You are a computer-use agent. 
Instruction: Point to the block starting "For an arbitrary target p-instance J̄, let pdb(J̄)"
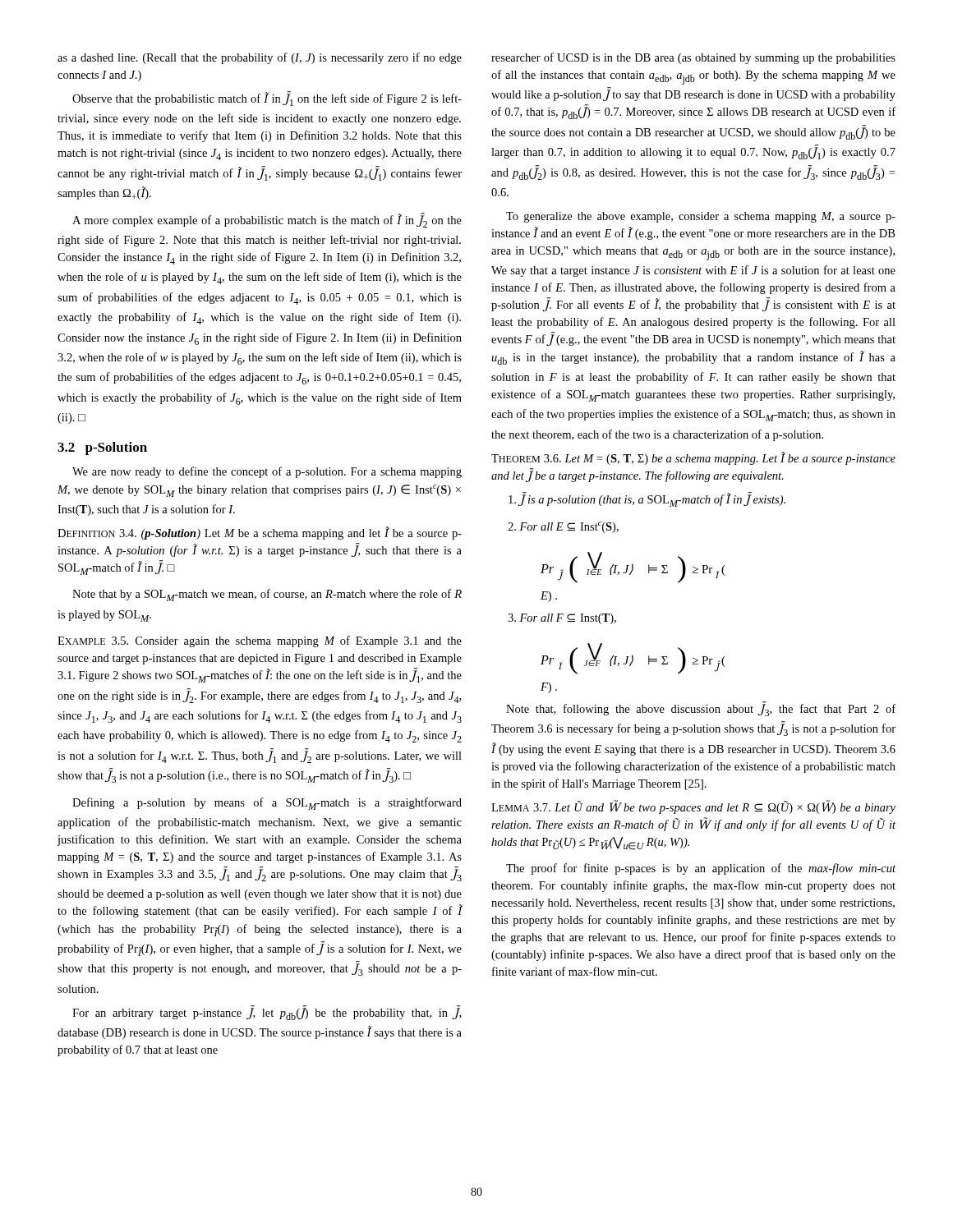tap(260, 1031)
